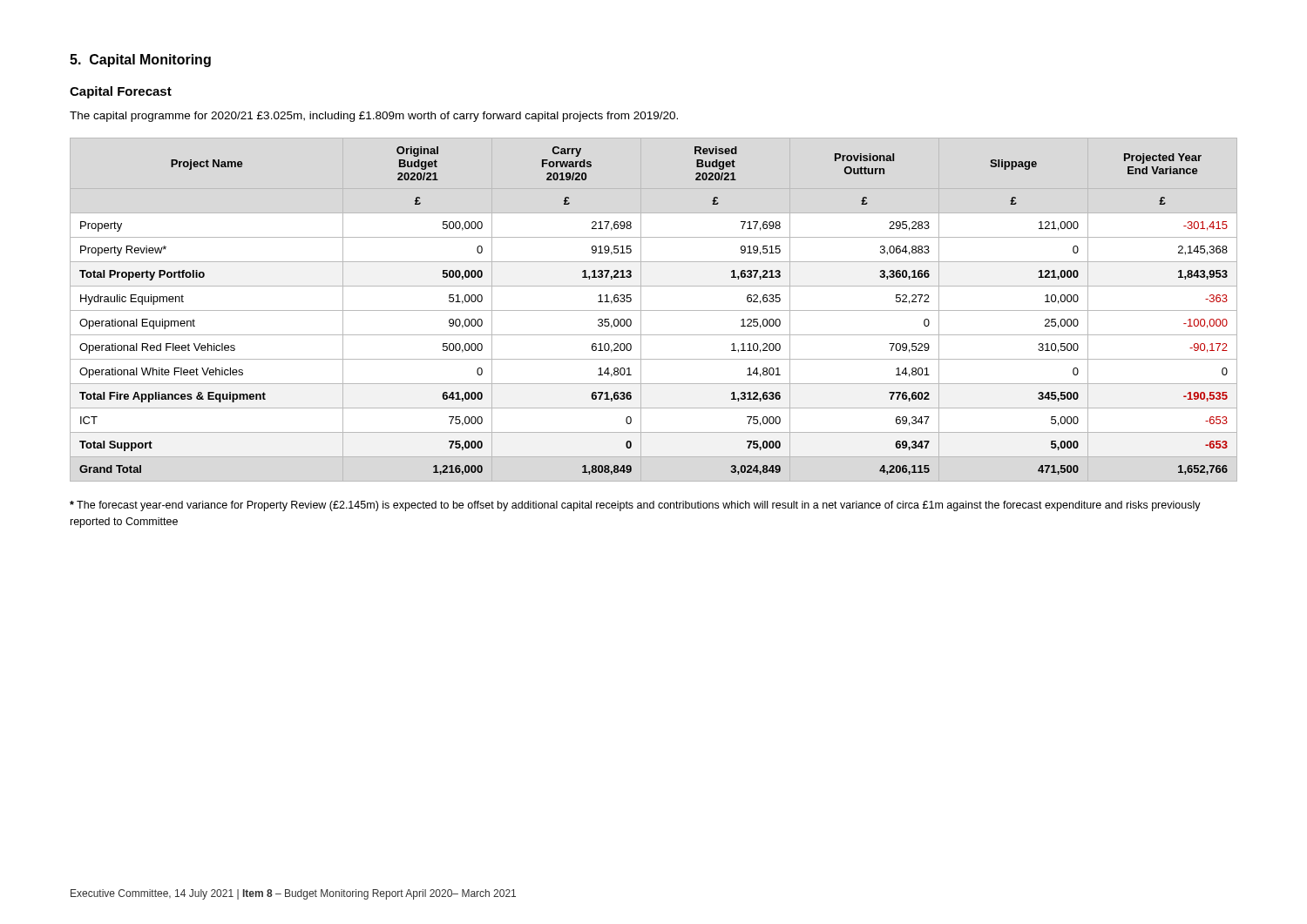Click on the section header that reads "5. Capital Monitoring"
The image size is (1307, 924).
click(141, 60)
